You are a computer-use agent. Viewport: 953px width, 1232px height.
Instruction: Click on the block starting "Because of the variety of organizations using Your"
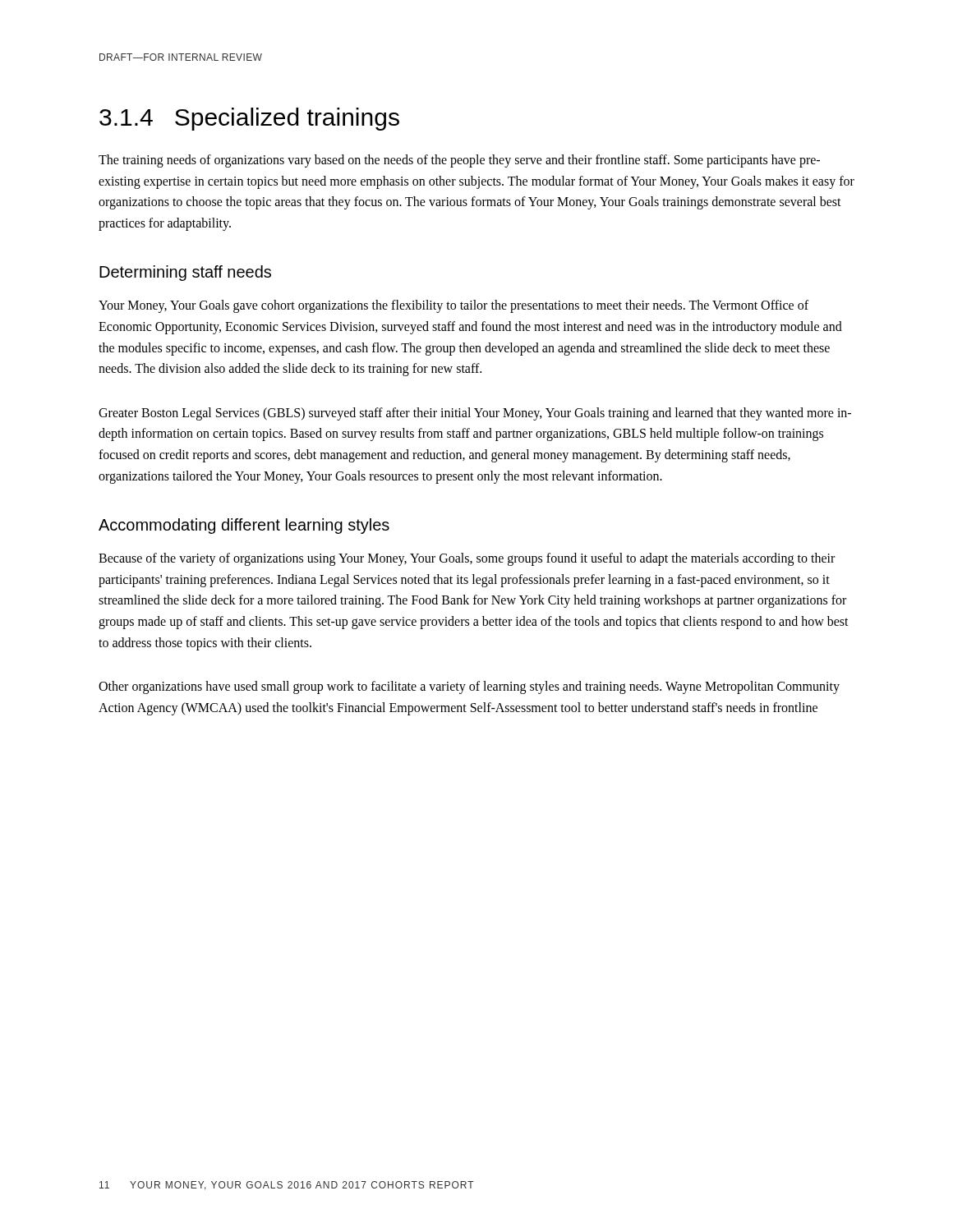click(476, 601)
